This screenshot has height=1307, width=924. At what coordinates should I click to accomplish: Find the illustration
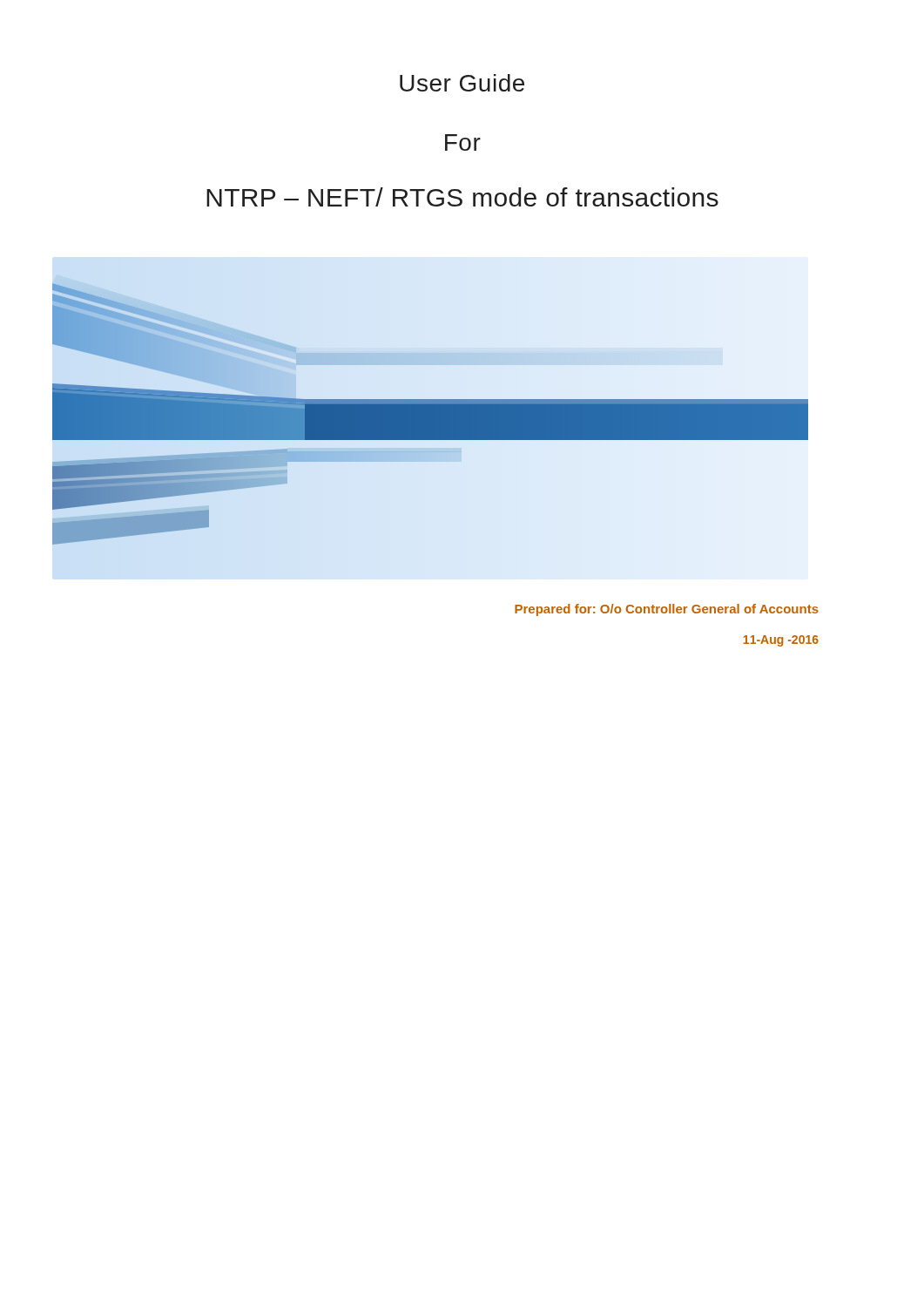click(430, 418)
